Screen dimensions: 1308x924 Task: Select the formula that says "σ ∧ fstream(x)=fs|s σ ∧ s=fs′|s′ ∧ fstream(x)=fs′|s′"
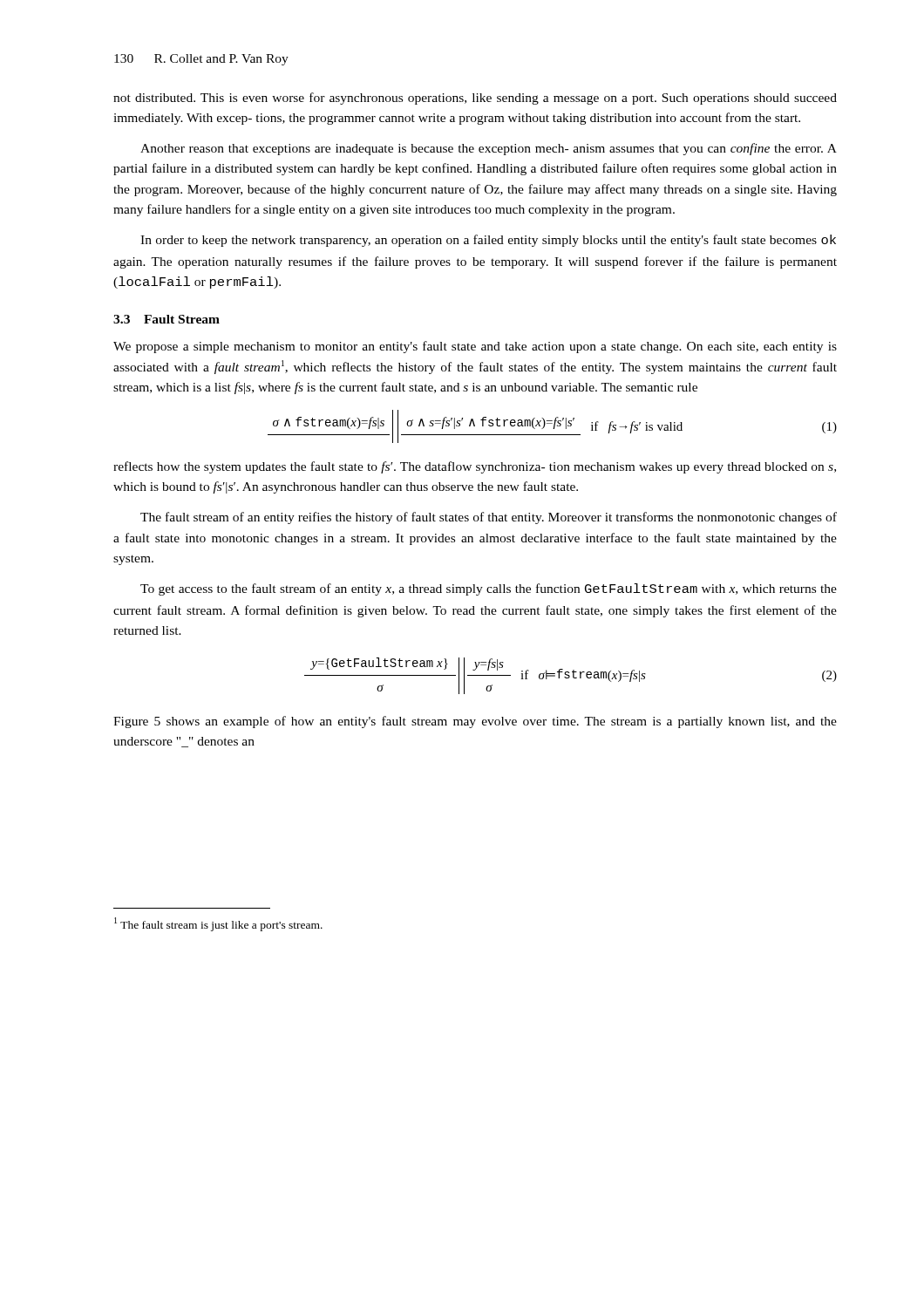tap(552, 427)
